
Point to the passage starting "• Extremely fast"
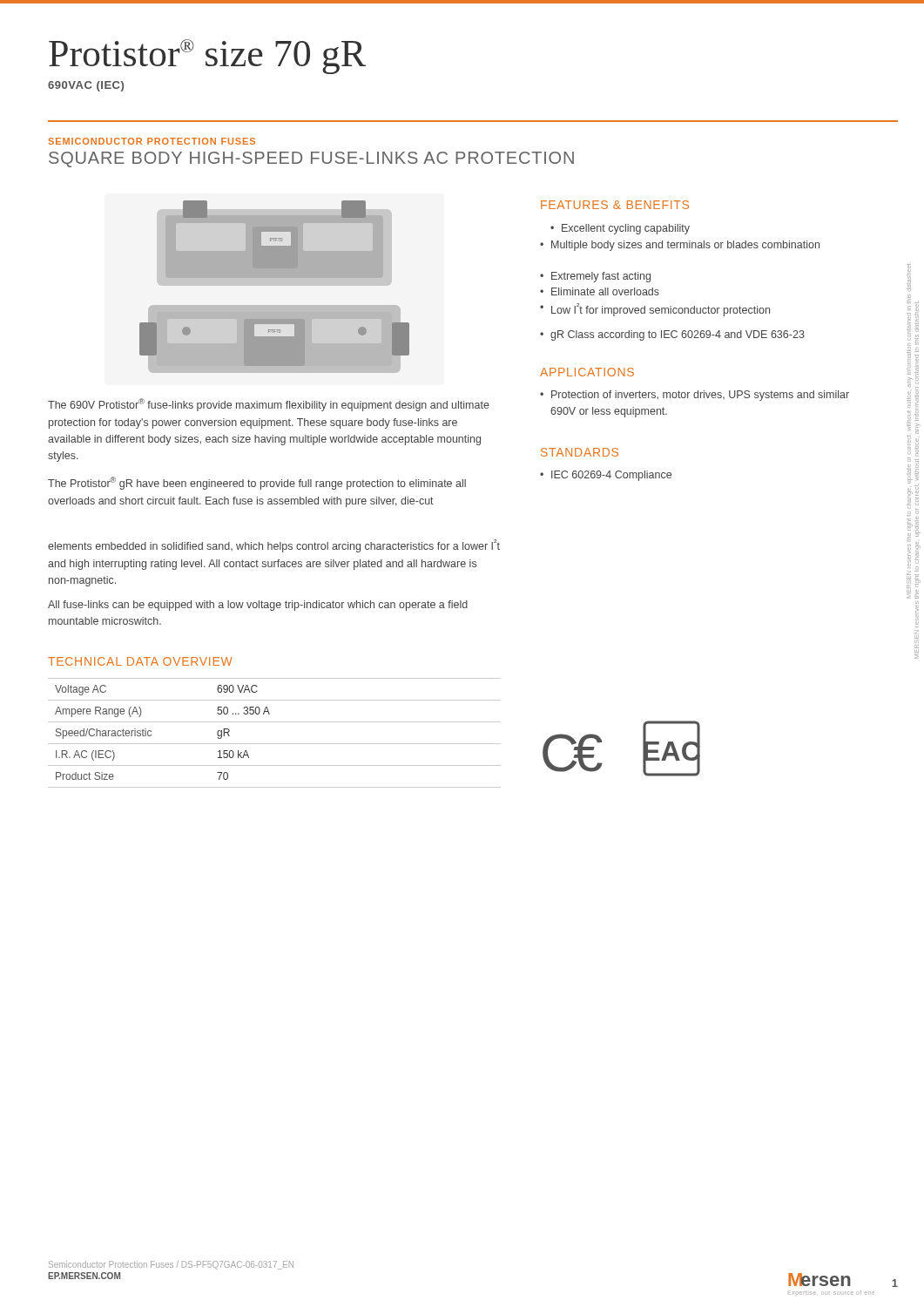click(595, 277)
